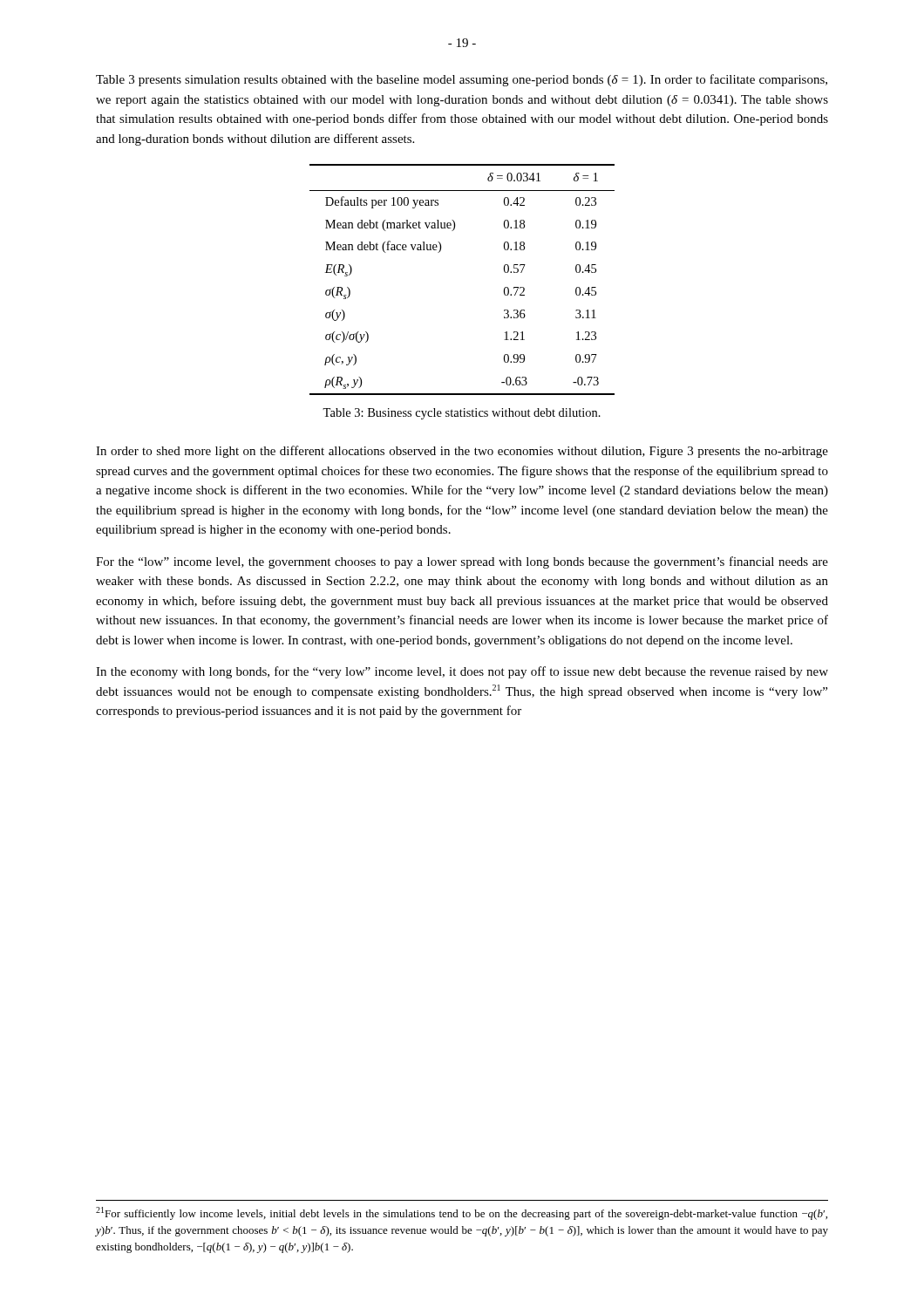
Task: Click on the text block with the text "In order to shed more light on the"
Action: point(462,490)
